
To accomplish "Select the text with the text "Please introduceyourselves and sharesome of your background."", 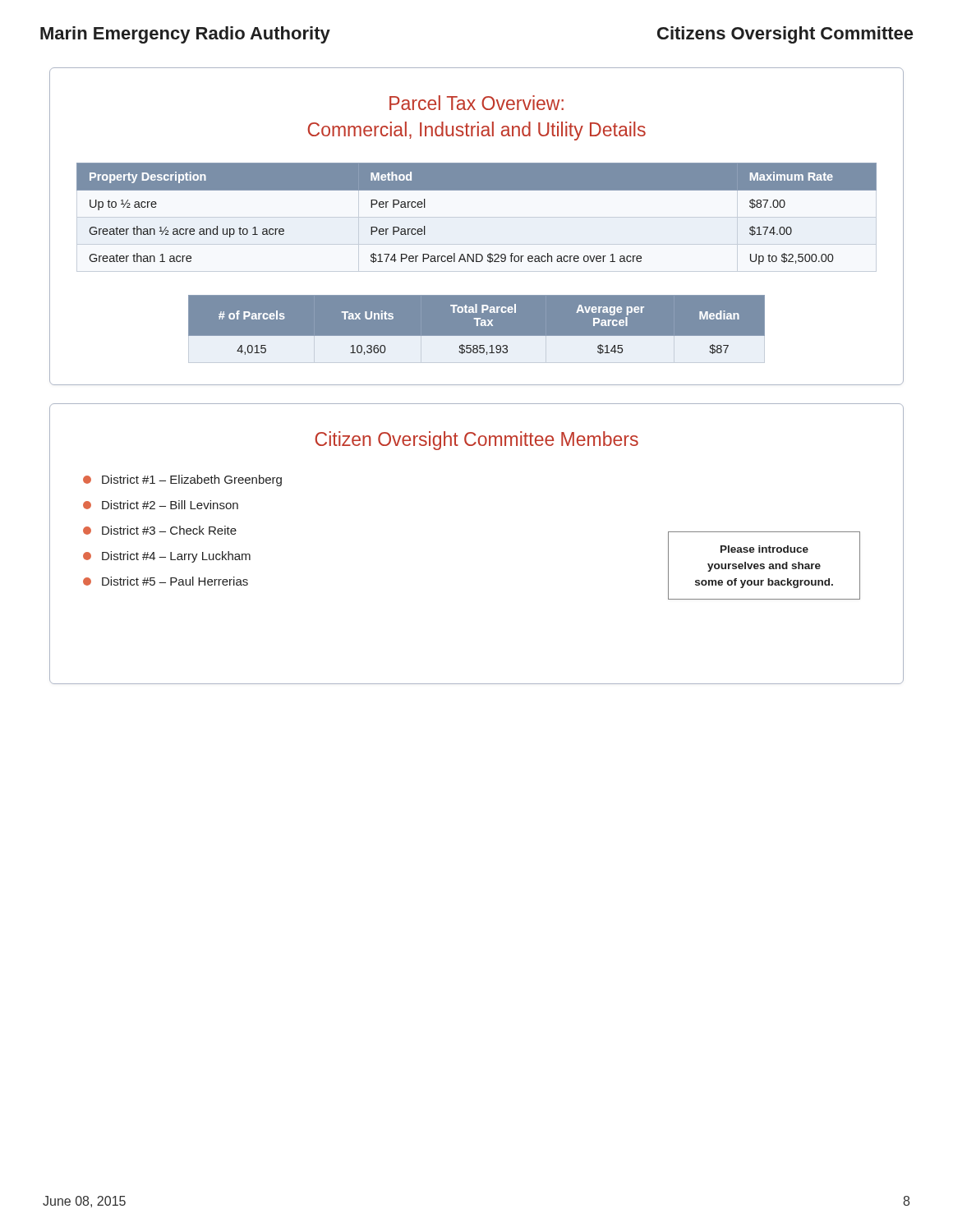I will coord(764,566).
